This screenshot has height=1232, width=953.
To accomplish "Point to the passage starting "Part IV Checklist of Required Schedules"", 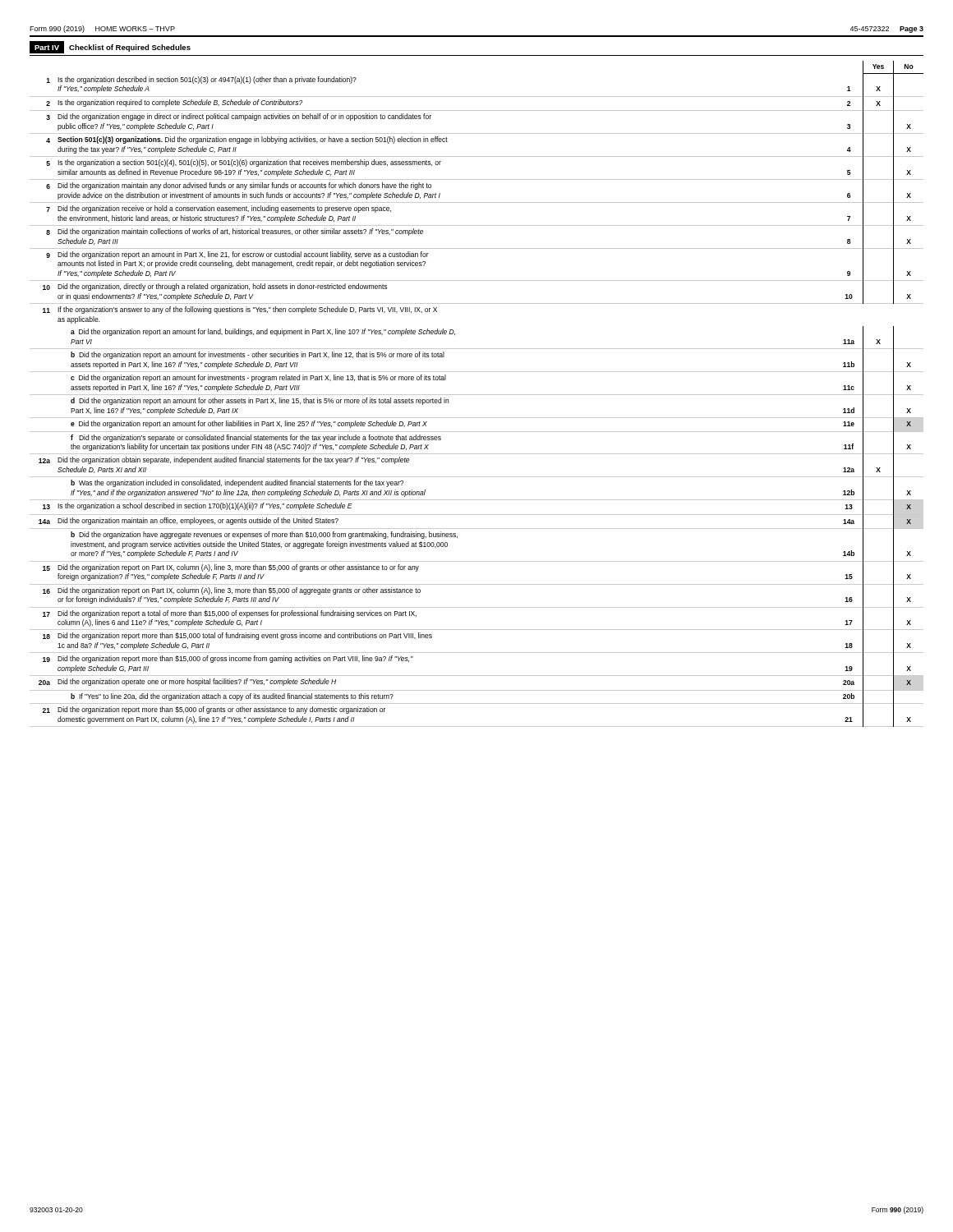I will point(110,47).
